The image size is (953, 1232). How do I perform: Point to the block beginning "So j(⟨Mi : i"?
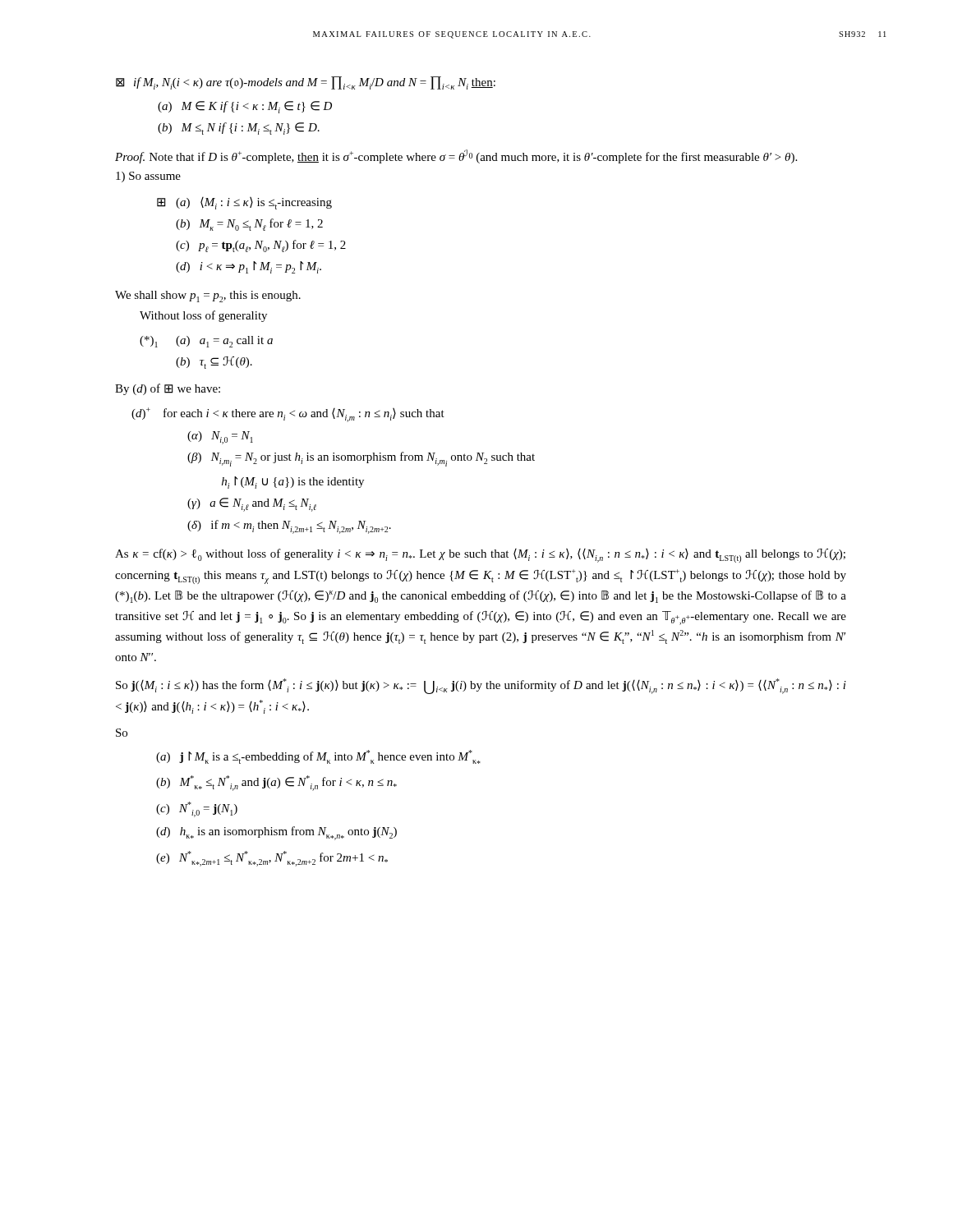click(x=481, y=696)
